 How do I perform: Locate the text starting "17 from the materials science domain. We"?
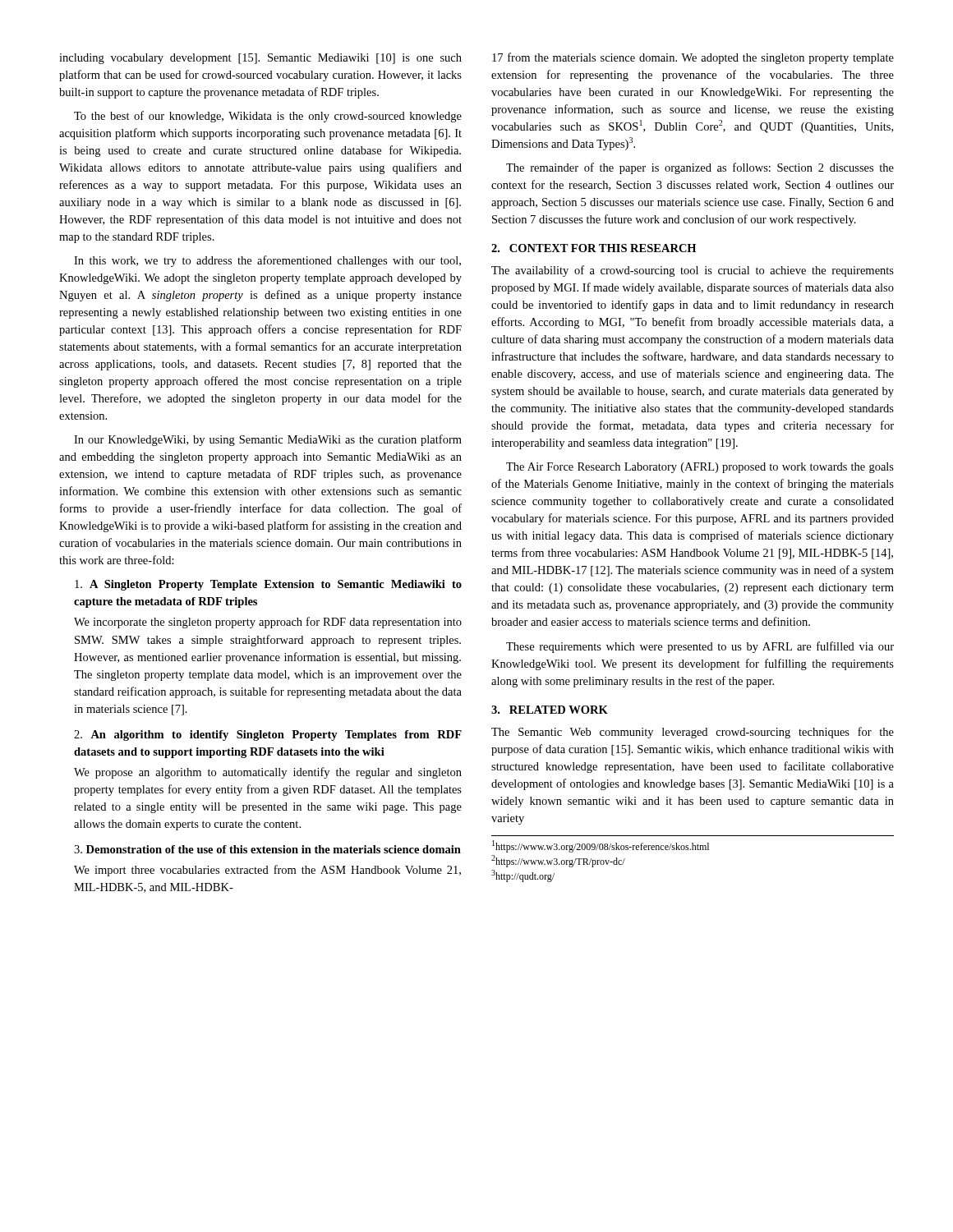693,101
